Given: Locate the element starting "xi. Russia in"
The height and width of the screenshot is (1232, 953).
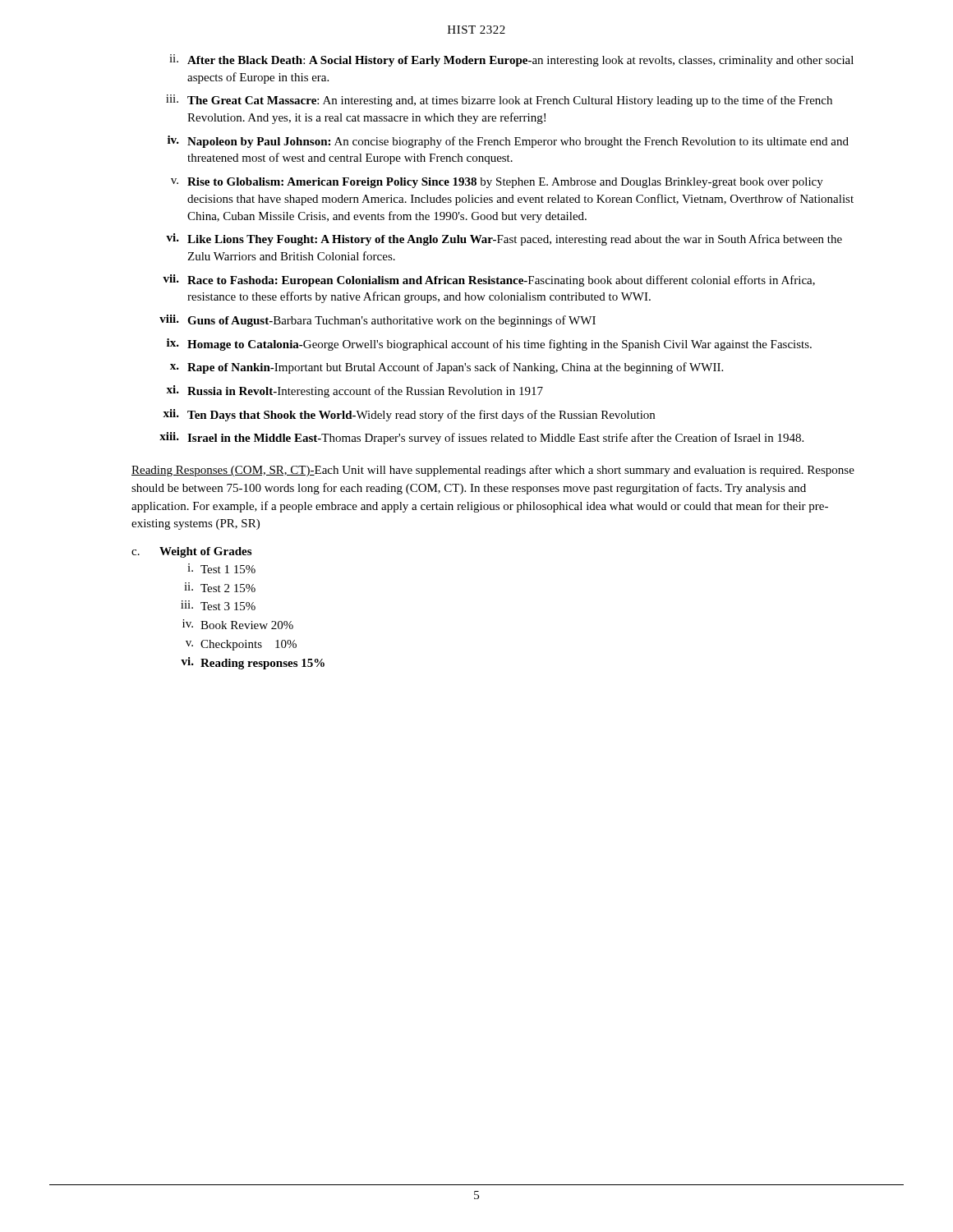Looking at the screenshot, I should [x=493, y=391].
